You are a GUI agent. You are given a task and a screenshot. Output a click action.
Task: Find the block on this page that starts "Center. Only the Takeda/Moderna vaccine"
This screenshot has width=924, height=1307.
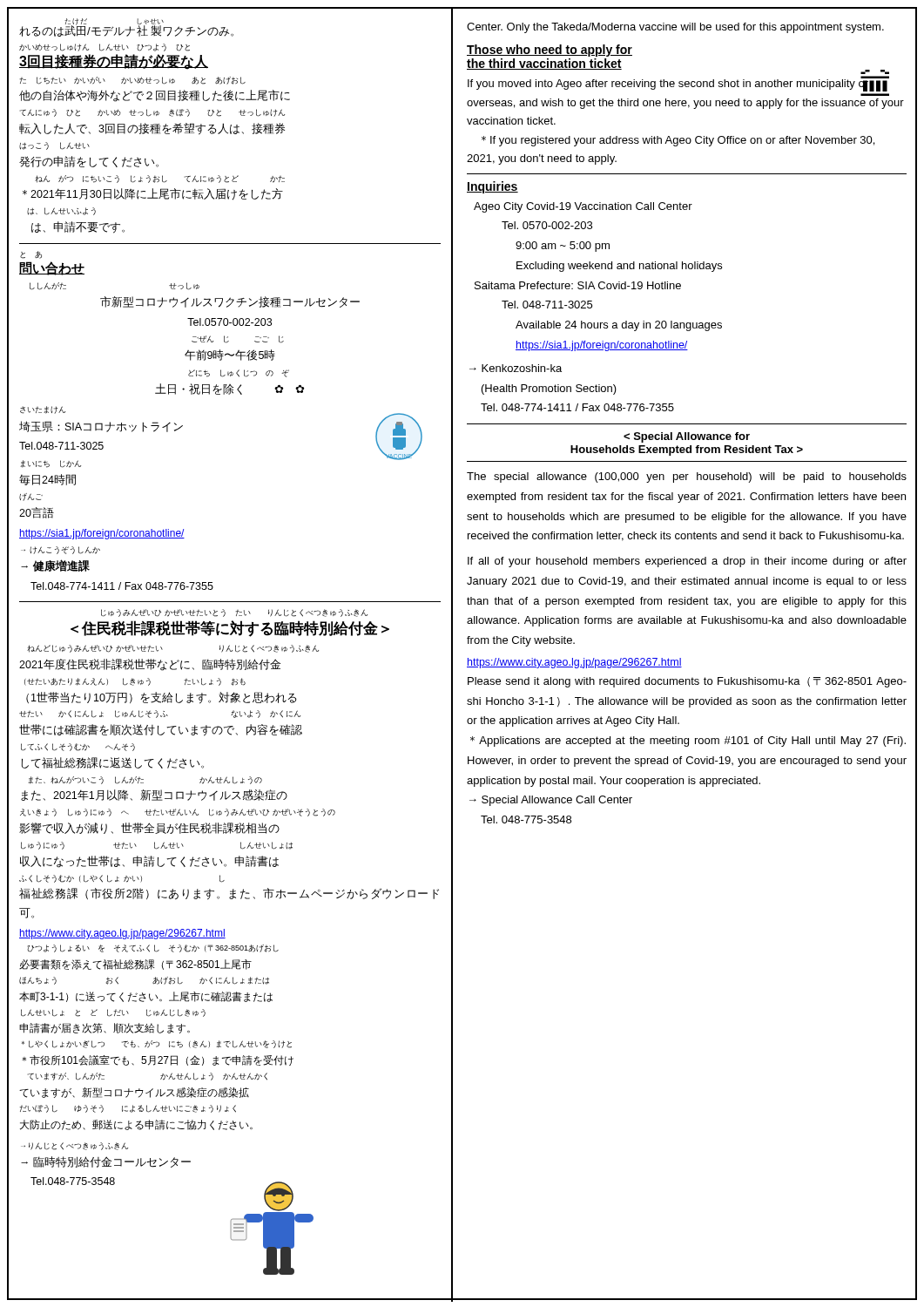point(676,27)
